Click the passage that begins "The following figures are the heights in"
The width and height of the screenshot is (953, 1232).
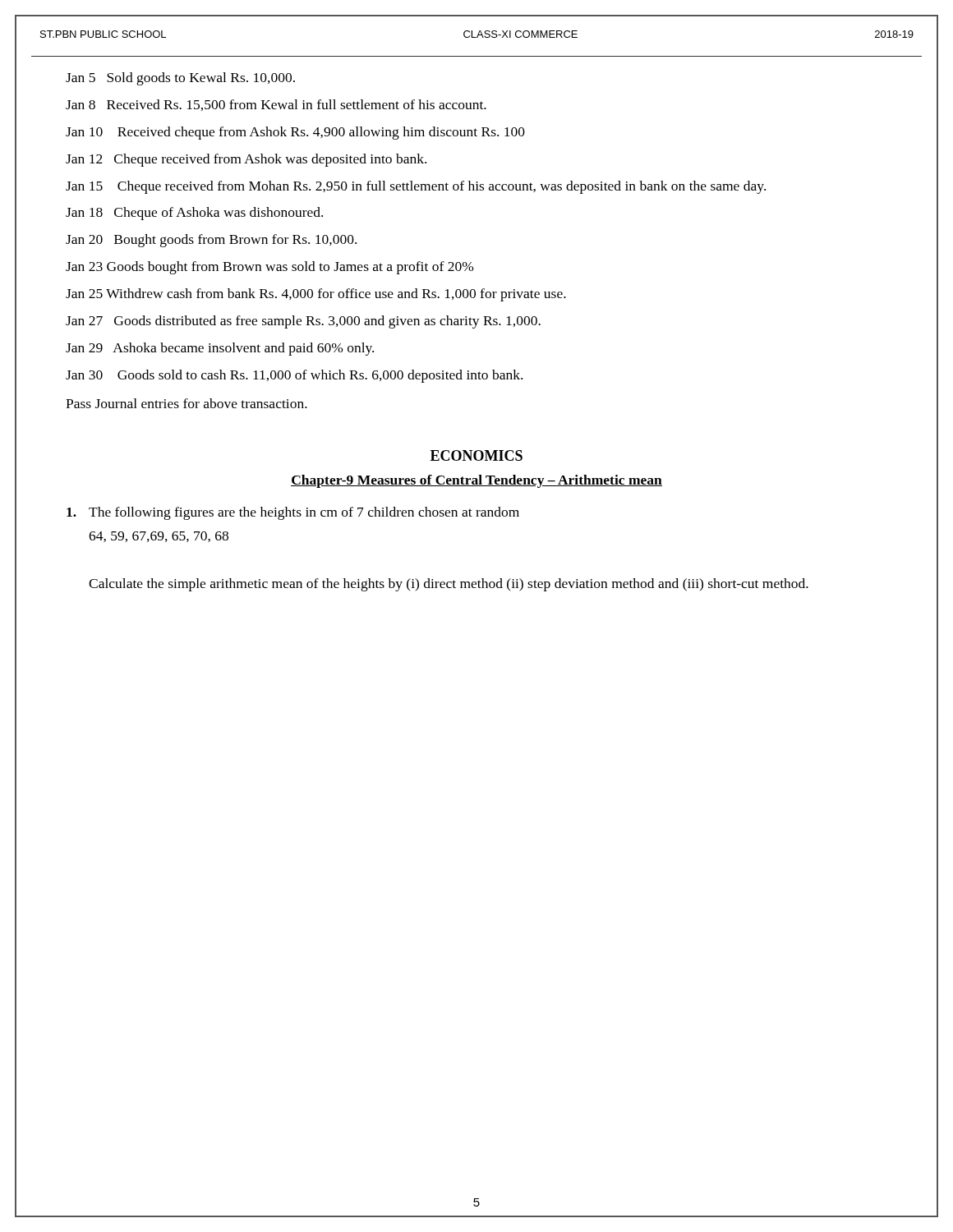point(293,513)
